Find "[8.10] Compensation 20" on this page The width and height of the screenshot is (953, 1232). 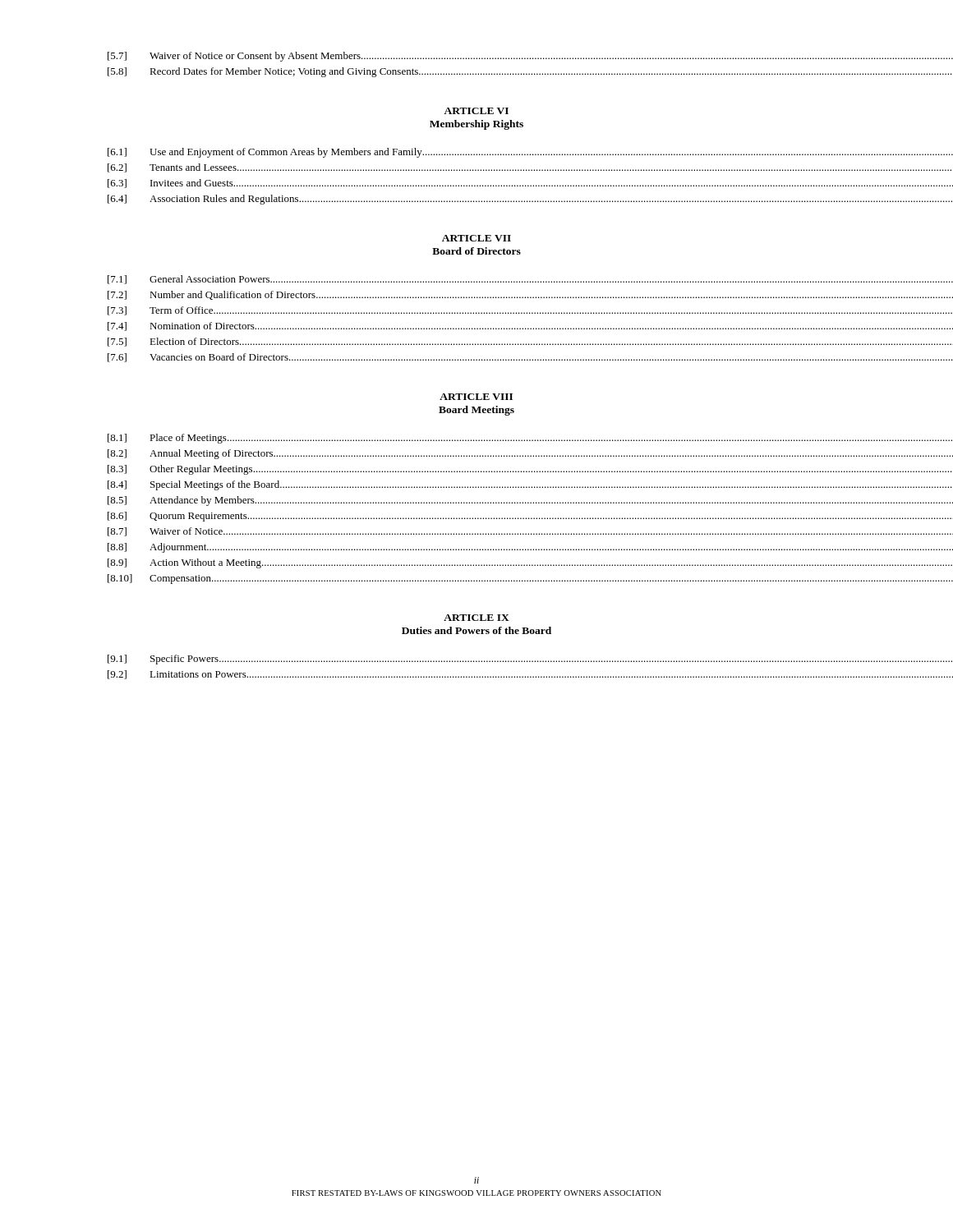[x=476, y=578]
